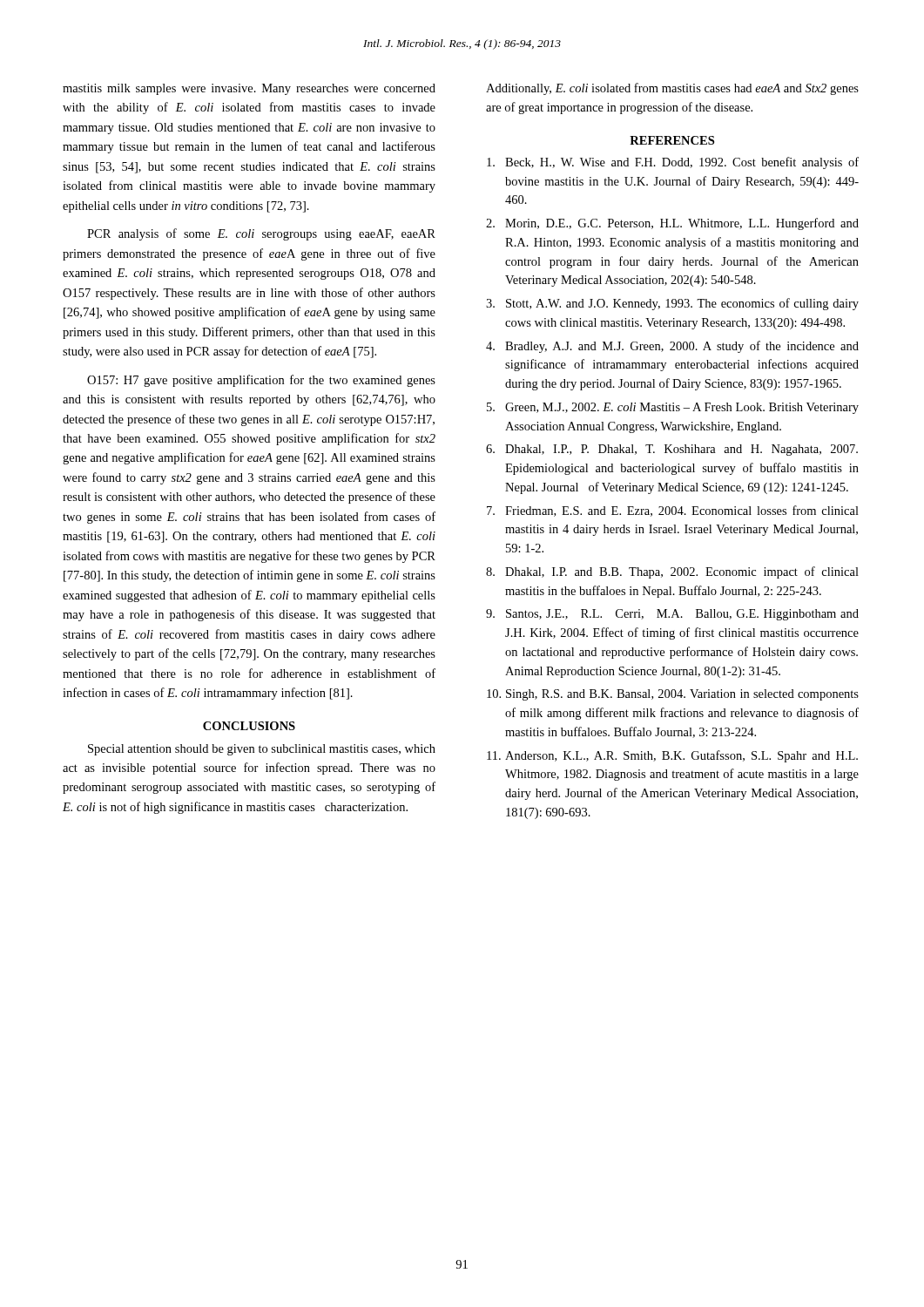Point to the block beginning "4. Bradley, A.J. and M.J. Green, 2000."
The width and height of the screenshot is (924, 1307).
(672, 365)
